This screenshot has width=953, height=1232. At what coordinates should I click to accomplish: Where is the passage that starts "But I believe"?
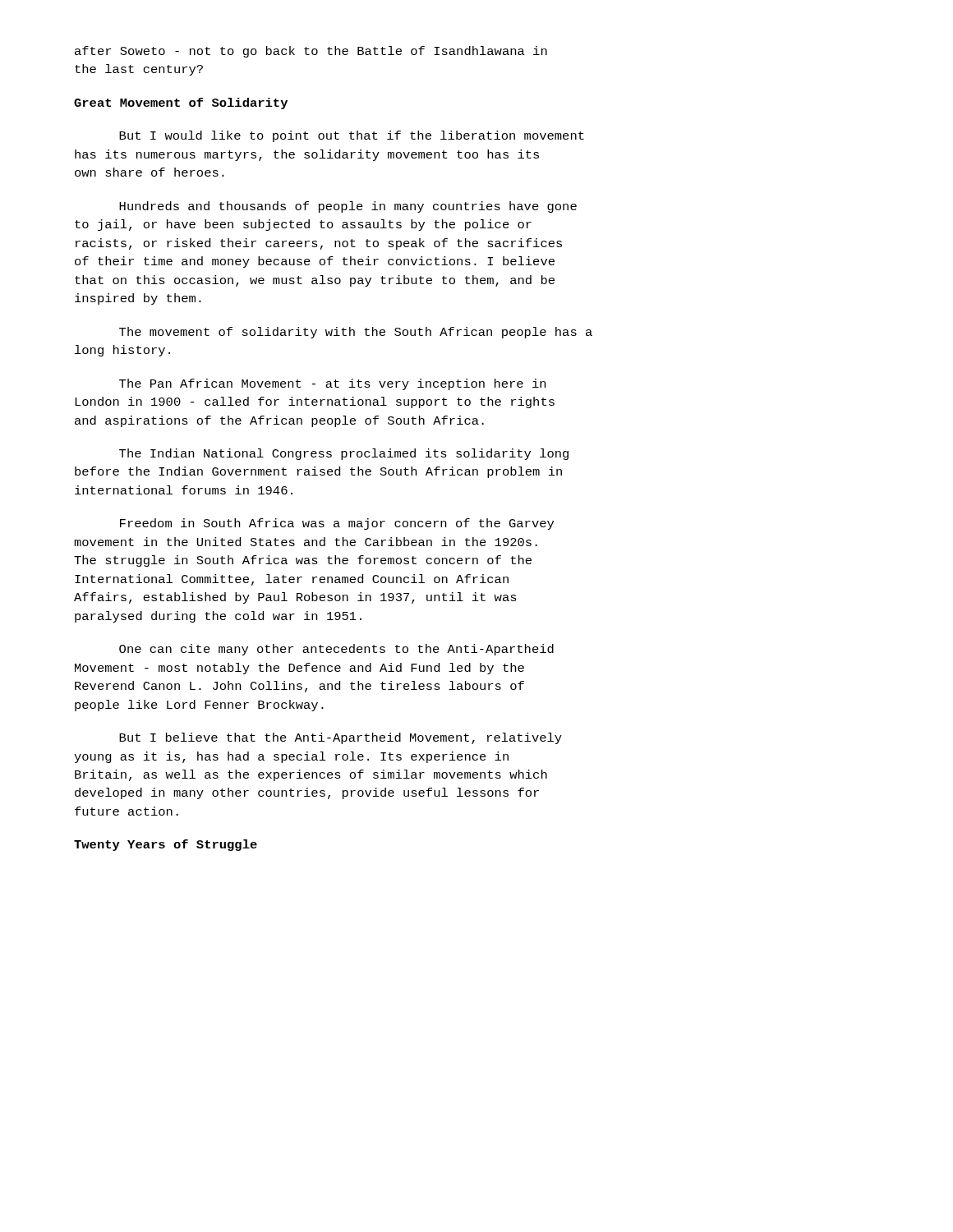point(318,775)
